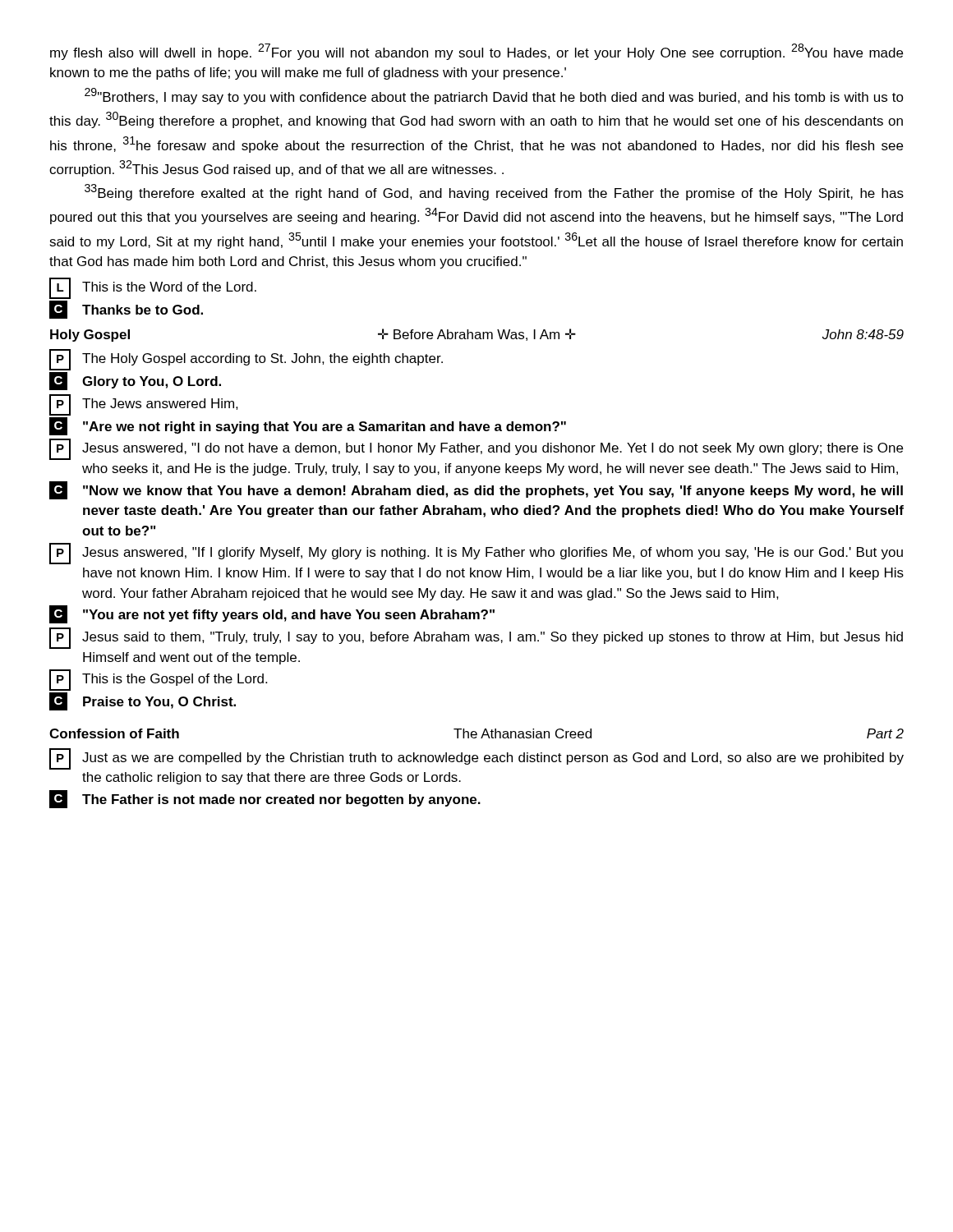Navigate to the region starting "P The Jews"
The width and height of the screenshot is (953, 1232).
click(144, 405)
